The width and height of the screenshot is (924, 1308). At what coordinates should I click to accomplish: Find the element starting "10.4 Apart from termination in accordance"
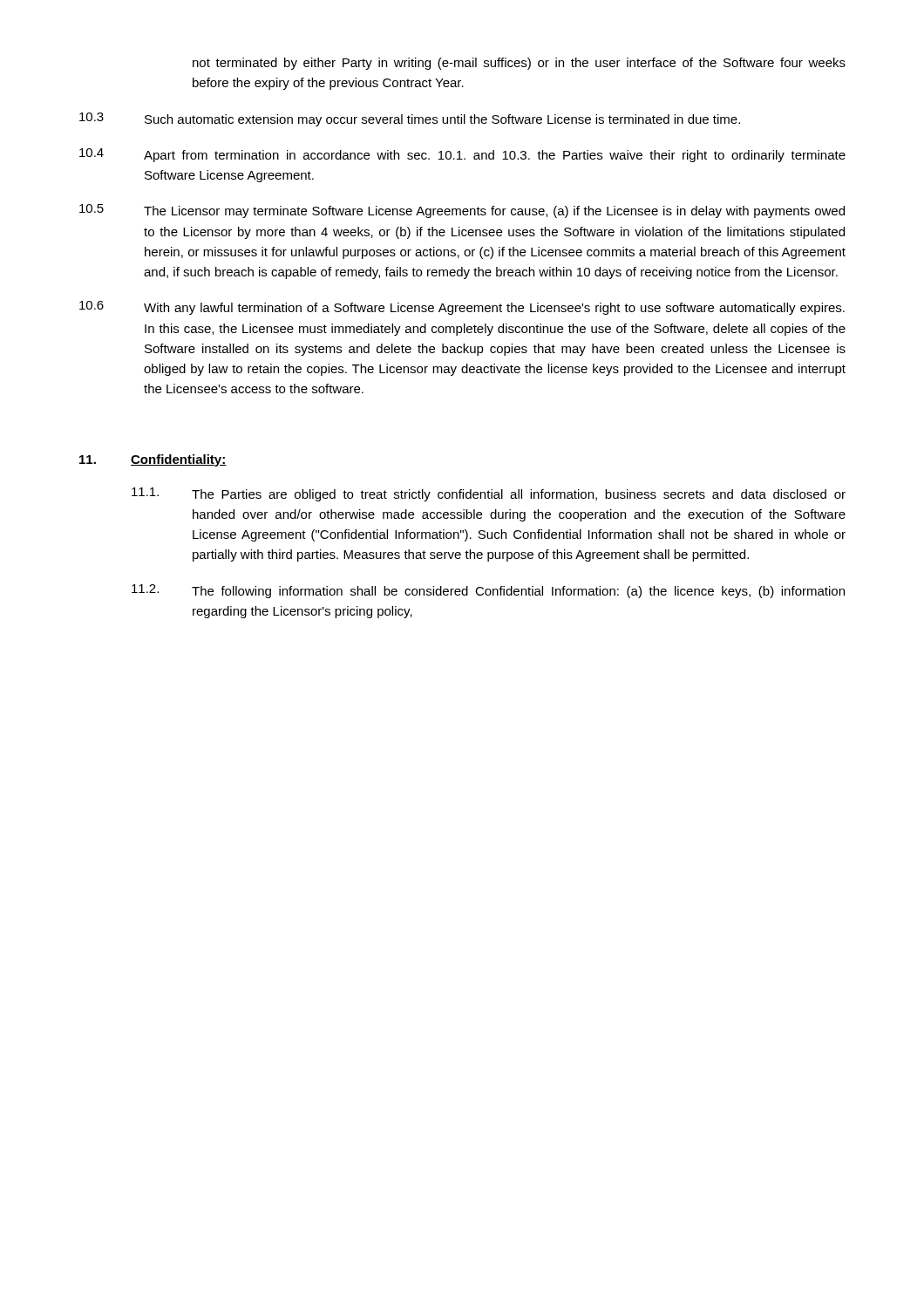point(462,165)
